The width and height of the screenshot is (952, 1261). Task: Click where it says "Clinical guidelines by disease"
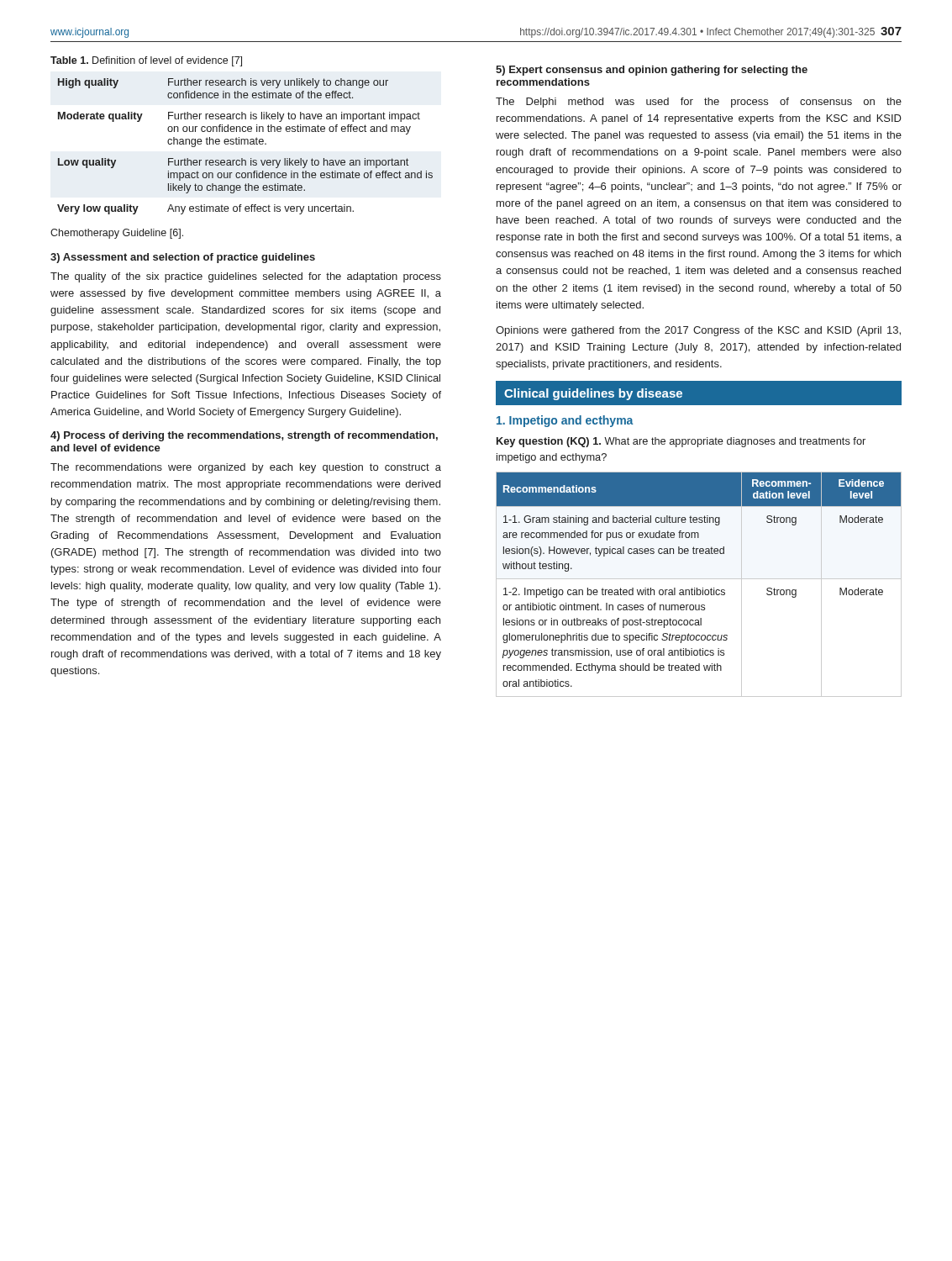tap(593, 393)
